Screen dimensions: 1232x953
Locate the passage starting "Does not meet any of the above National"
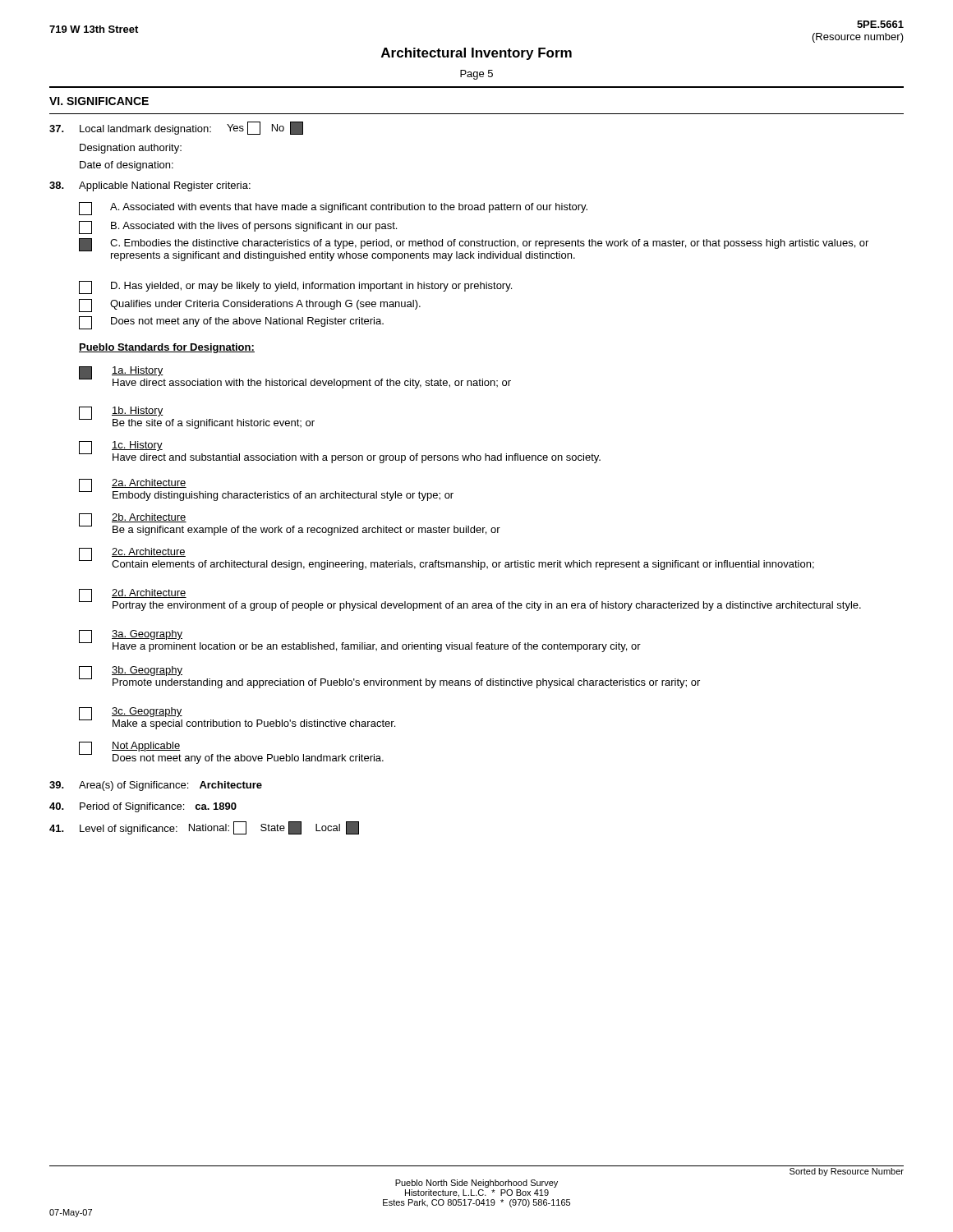coord(232,322)
